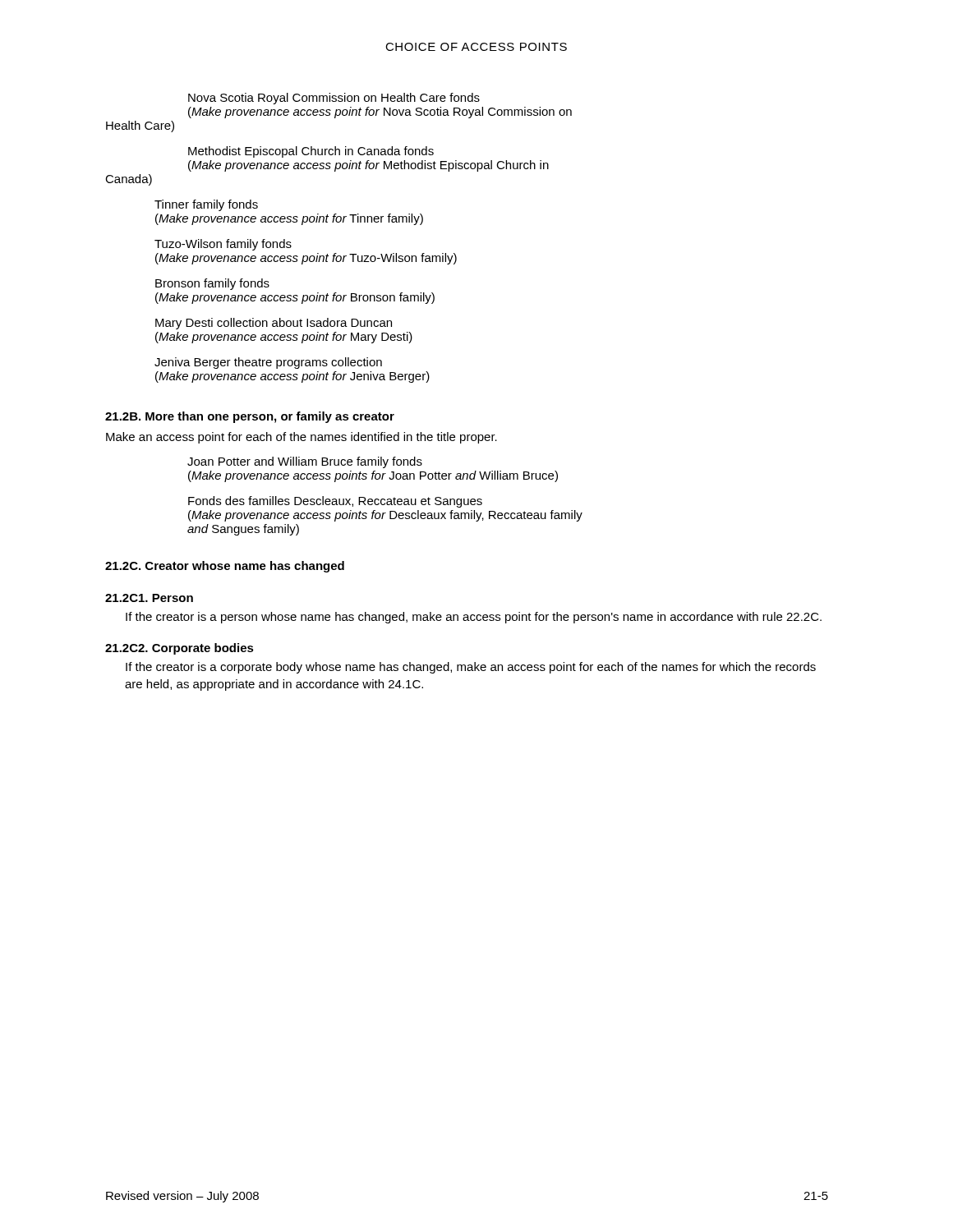Select the text block that reads "Fonds des familles Descleaux, Reccateau et Sangues (Make"

[x=508, y=514]
